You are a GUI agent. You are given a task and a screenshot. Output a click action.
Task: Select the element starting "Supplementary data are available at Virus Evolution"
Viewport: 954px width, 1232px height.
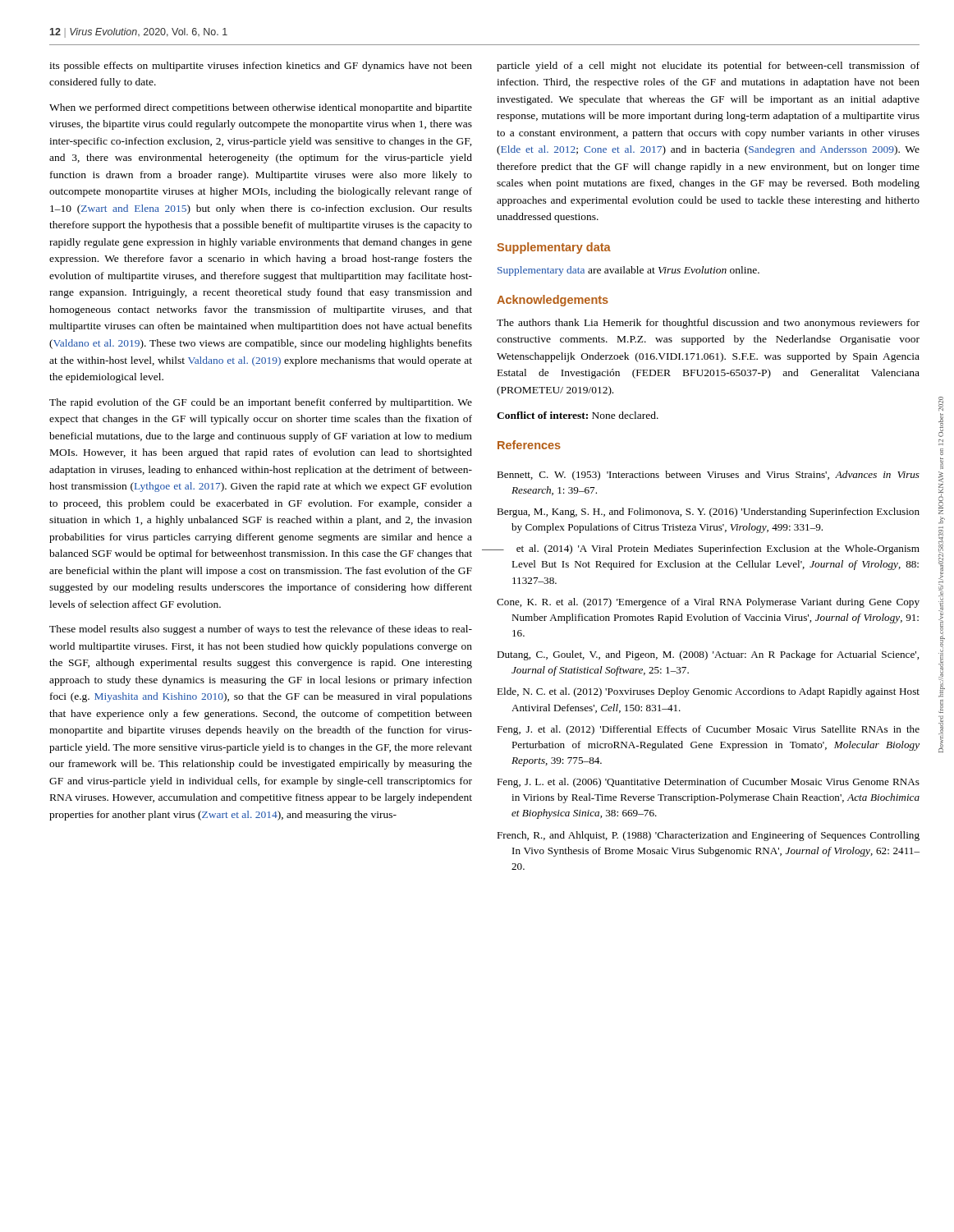click(x=708, y=270)
